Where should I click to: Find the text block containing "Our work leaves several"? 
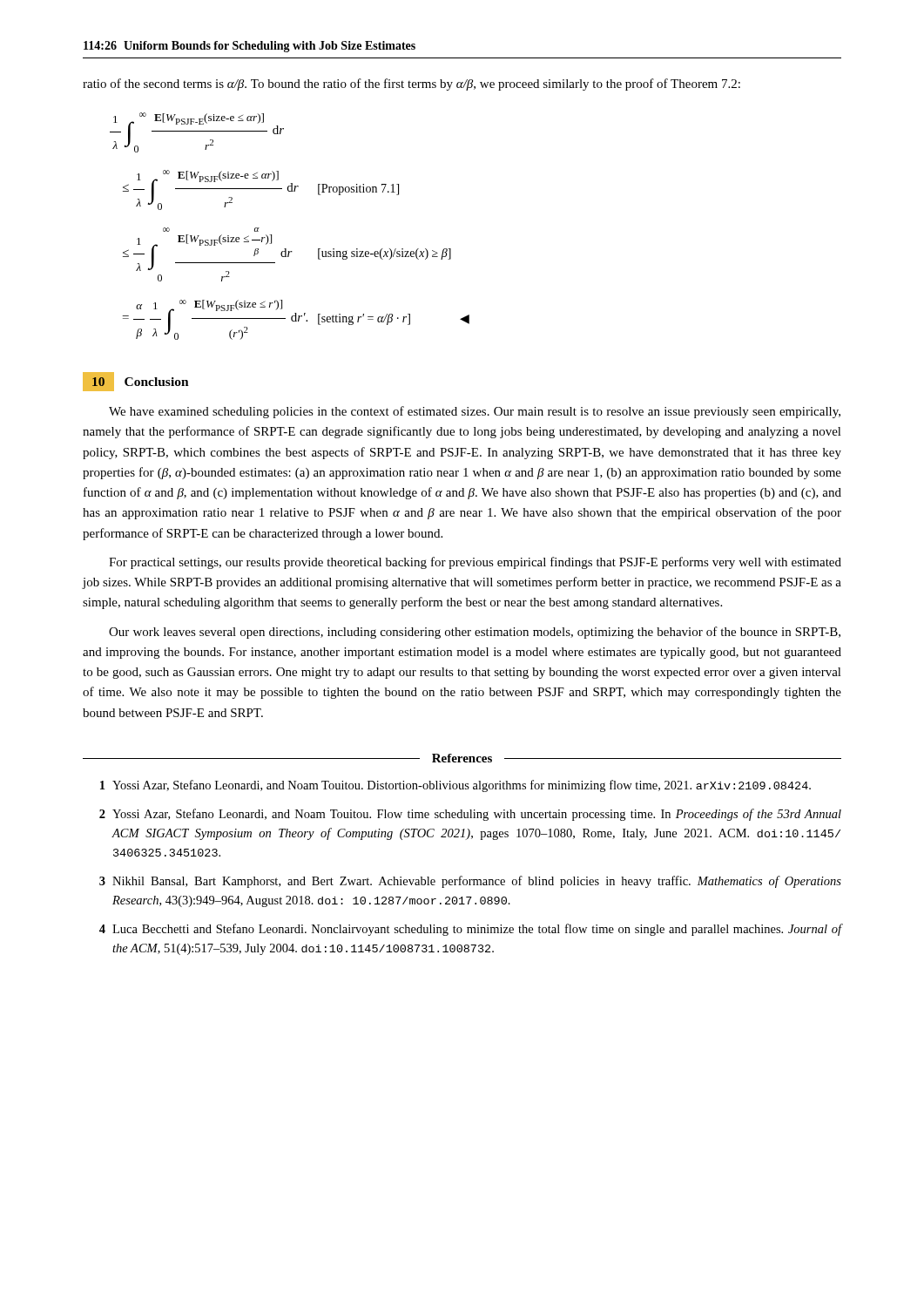(462, 672)
